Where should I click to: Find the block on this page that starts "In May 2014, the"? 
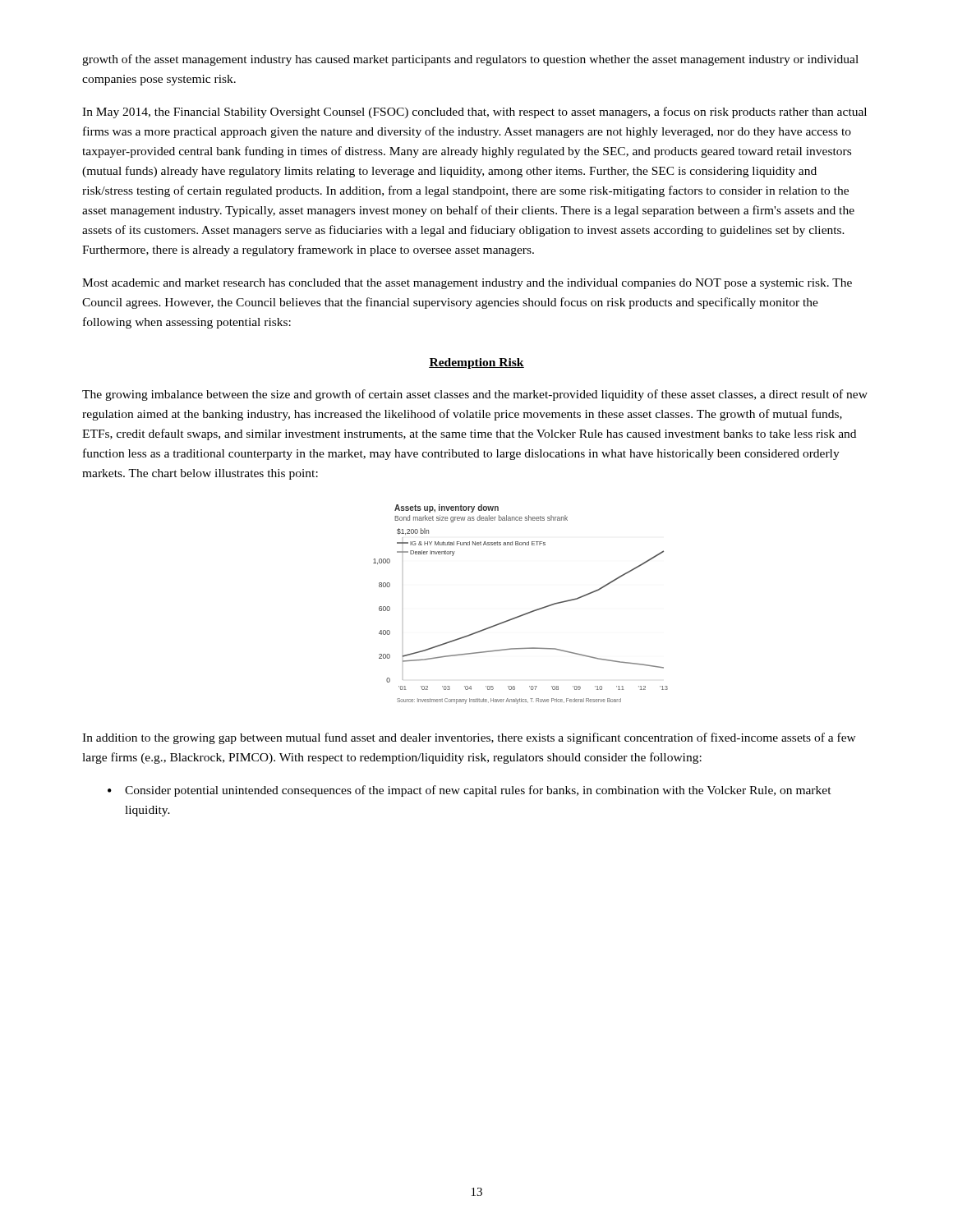tap(475, 180)
